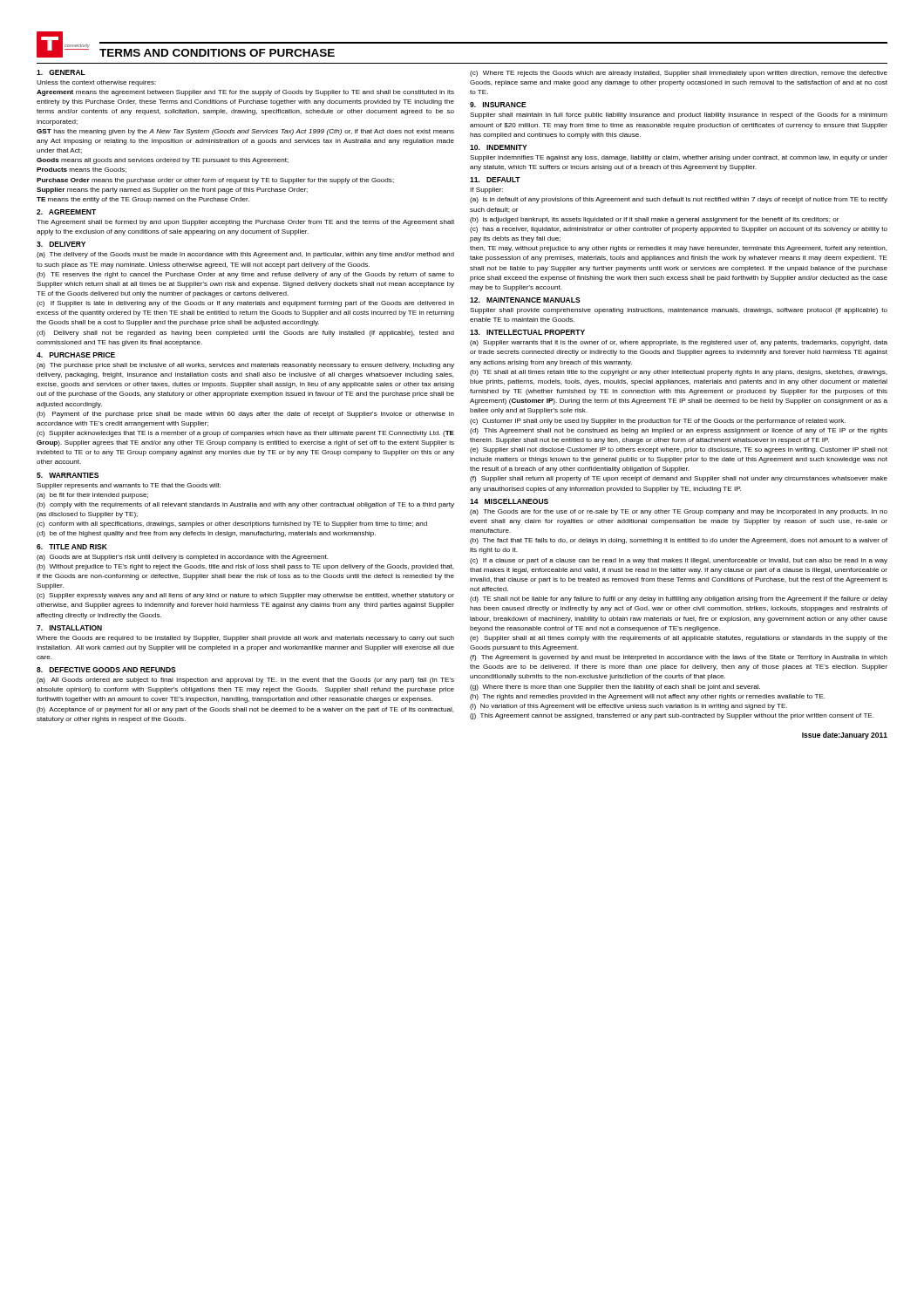Screen dimensions: 1308x924
Task: Find the section header that reads "10. INDEMNITY"
Action: pyautogui.click(x=498, y=147)
